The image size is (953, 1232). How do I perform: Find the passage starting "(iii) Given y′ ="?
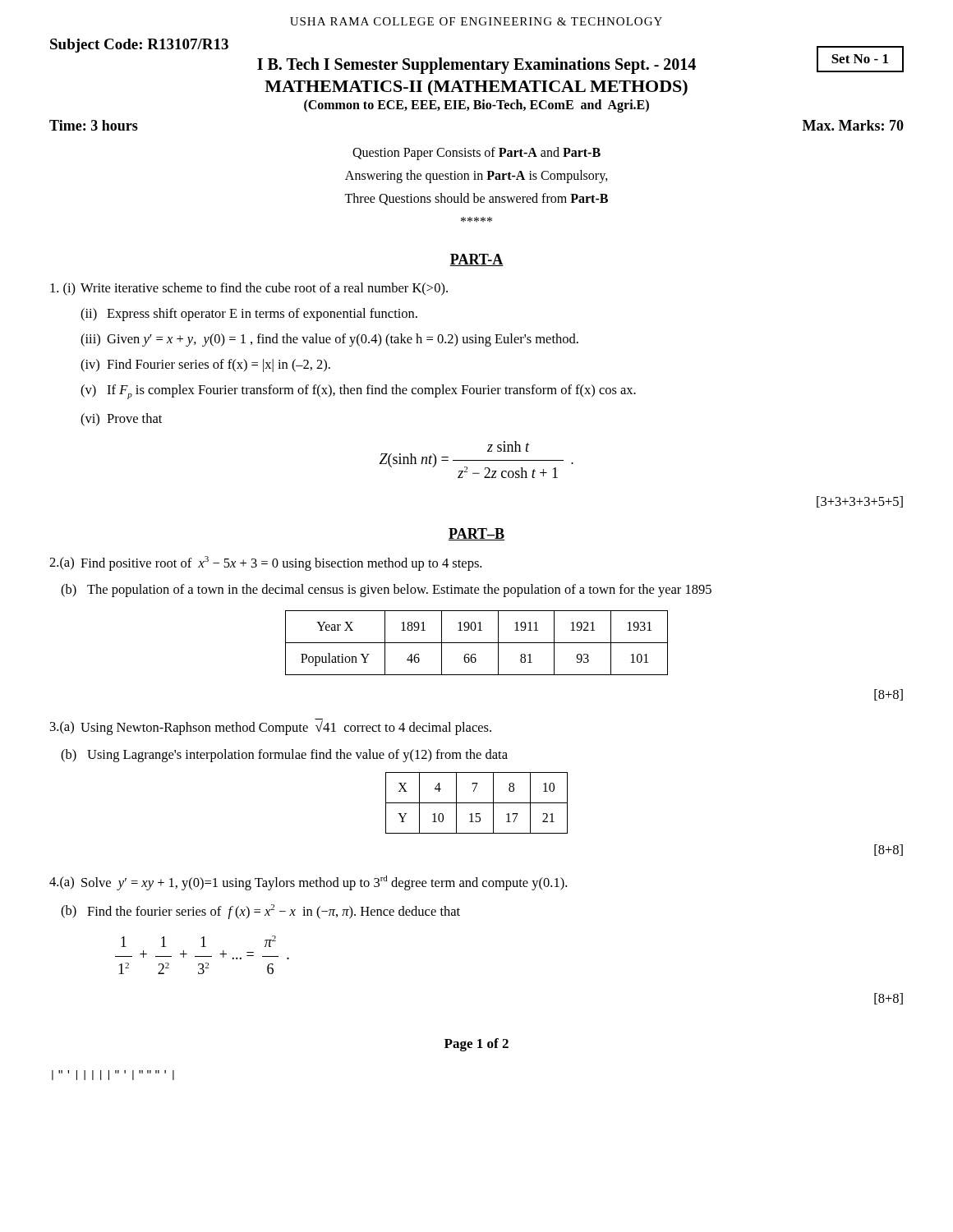tap(492, 339)
